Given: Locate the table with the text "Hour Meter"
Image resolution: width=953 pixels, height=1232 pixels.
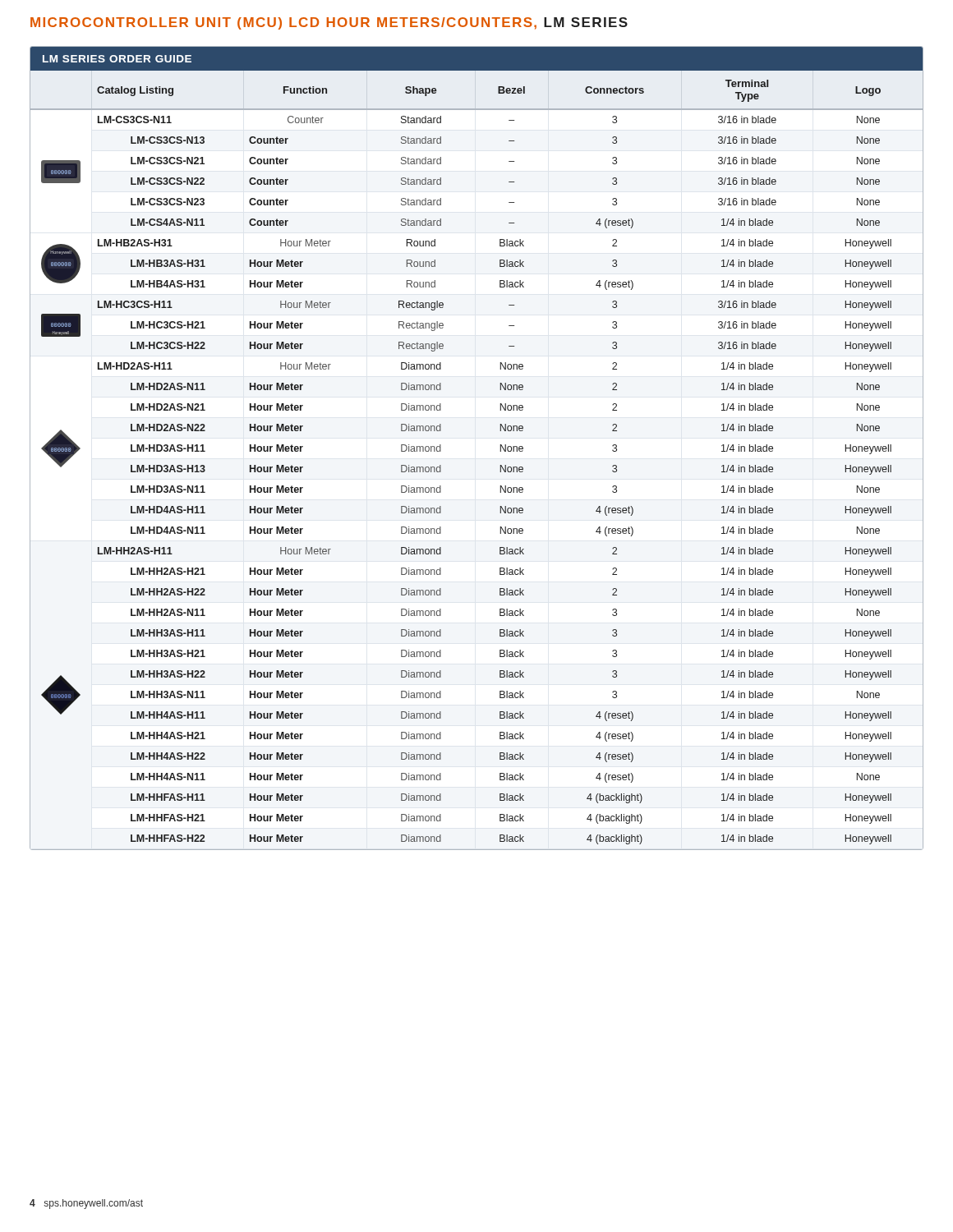Looking at the screenshot, I should click(x=476, y=460).
